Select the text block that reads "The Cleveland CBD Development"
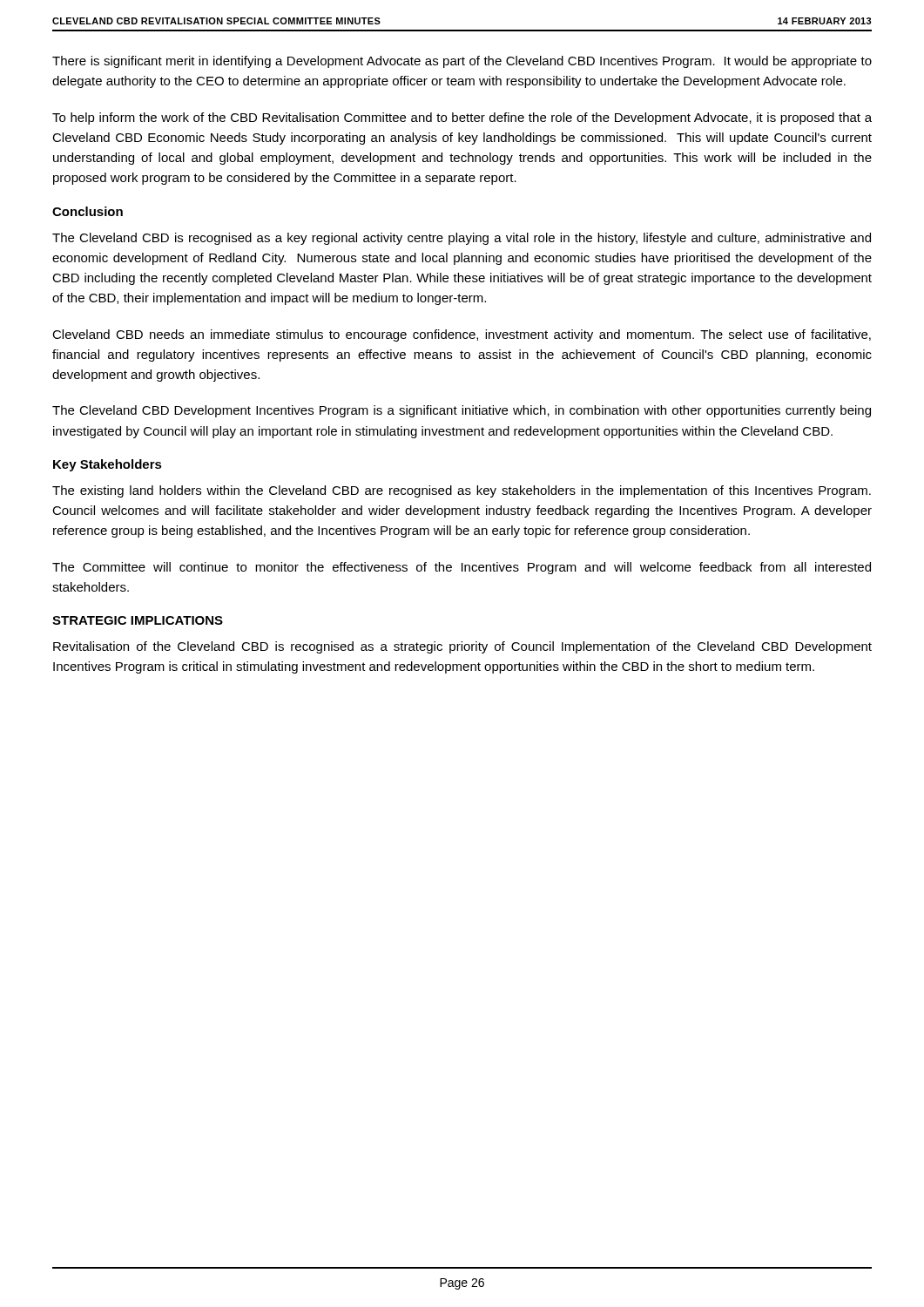Image resolution: width=924 pixels, height=1307 pixels. (462, 420)
